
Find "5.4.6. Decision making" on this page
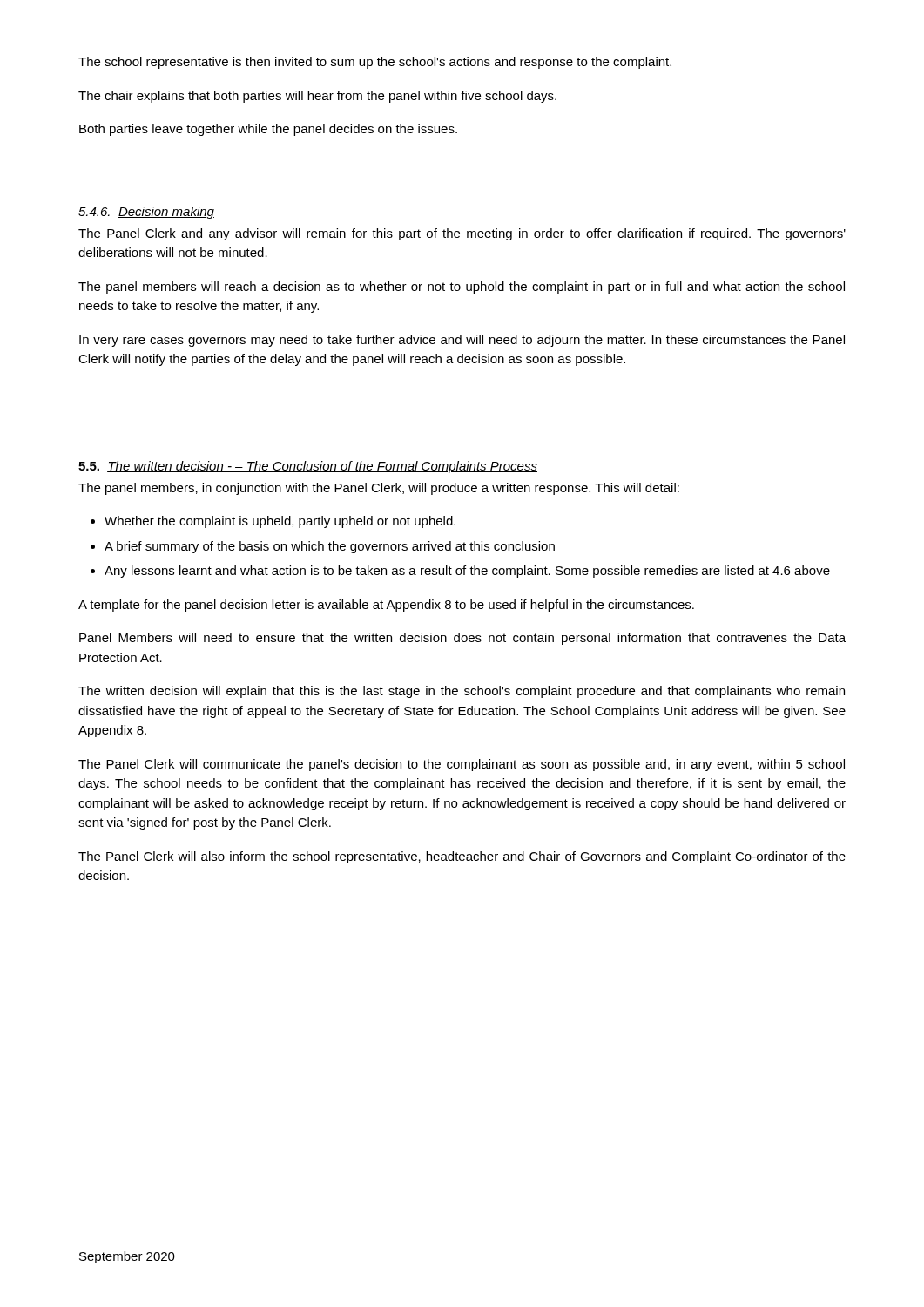pos(146,211)
